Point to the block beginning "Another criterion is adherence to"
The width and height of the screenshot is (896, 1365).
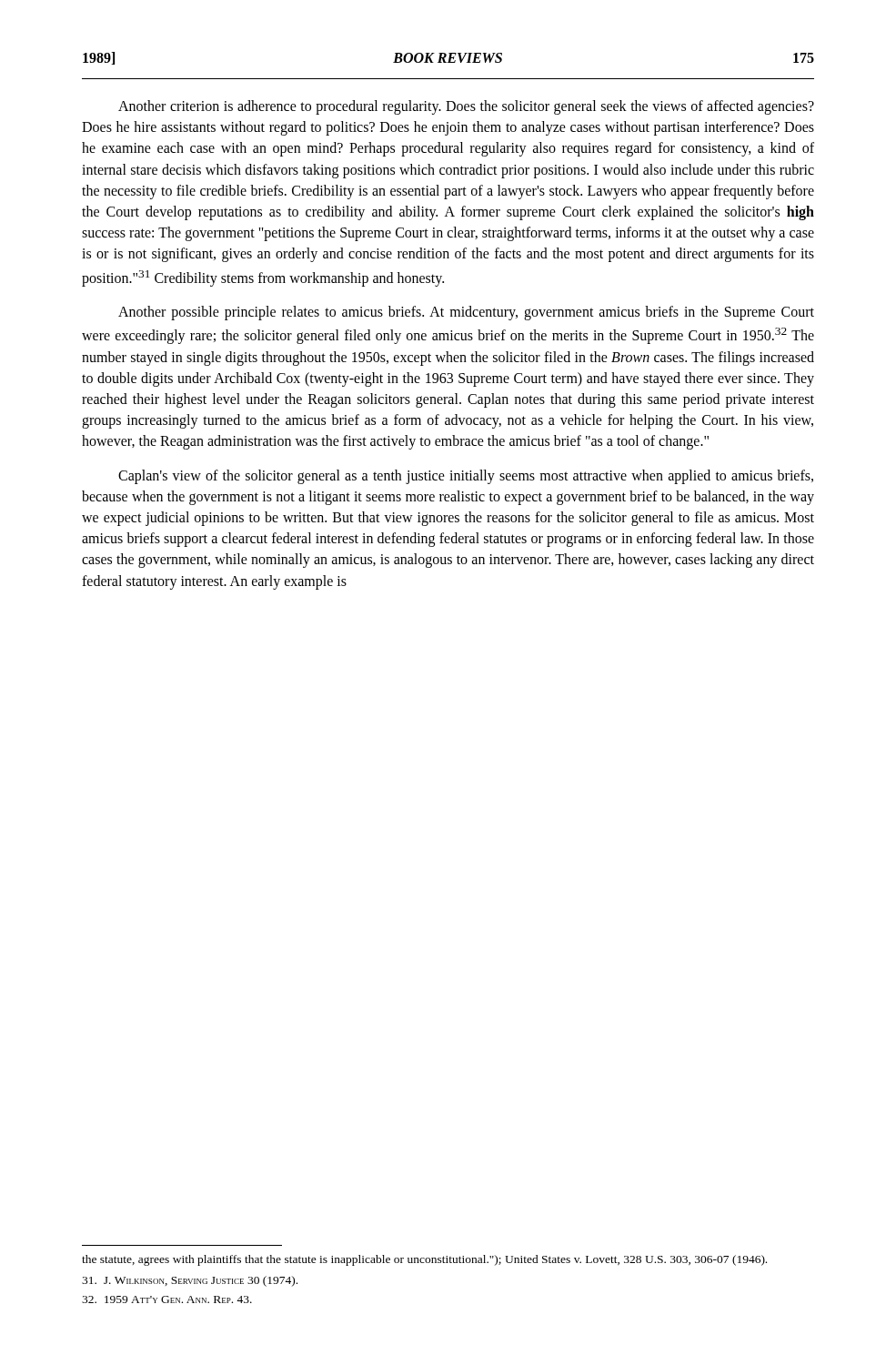click(x=448, y=192)
